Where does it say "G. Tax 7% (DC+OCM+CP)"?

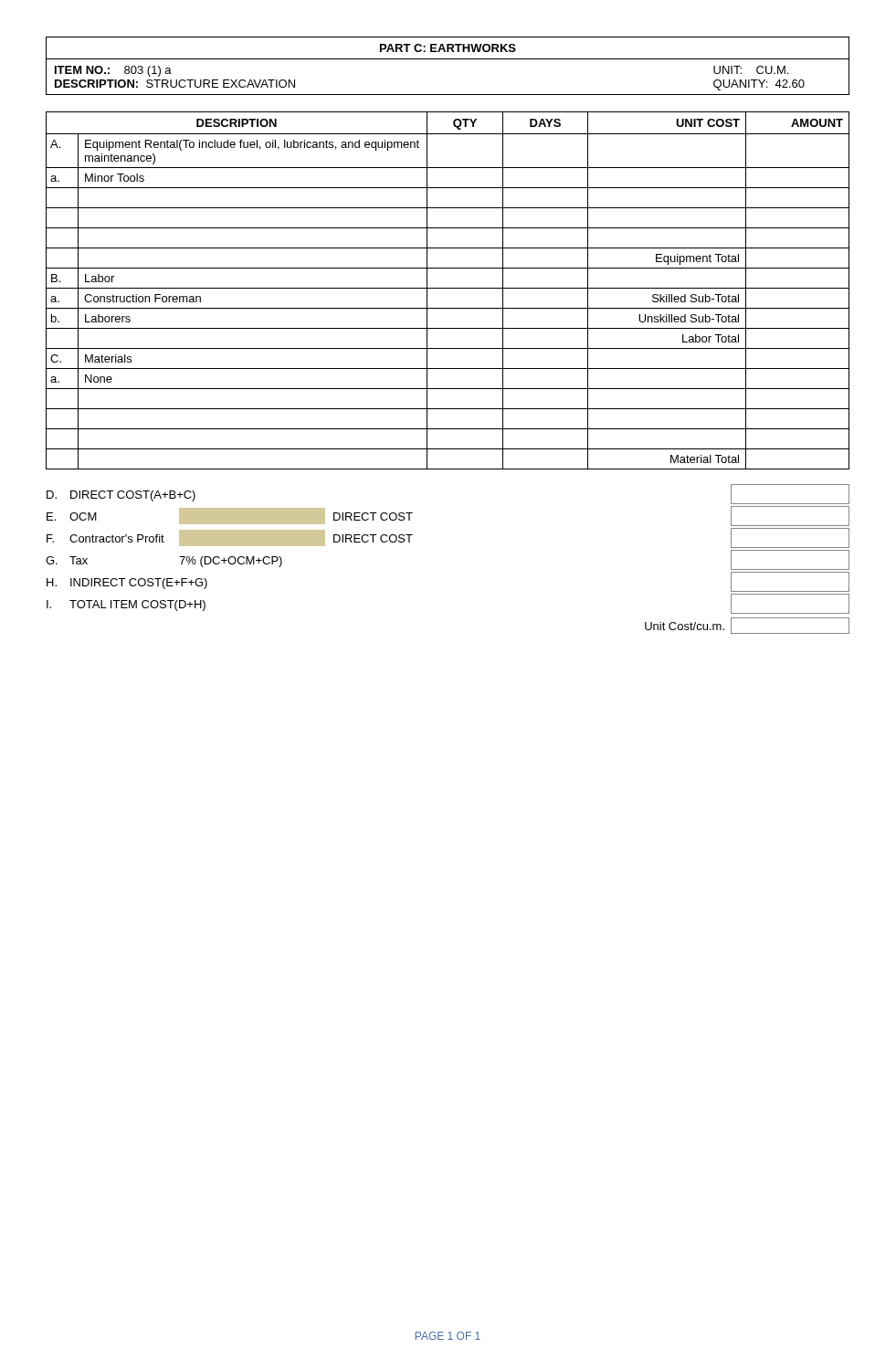point(78,561)
